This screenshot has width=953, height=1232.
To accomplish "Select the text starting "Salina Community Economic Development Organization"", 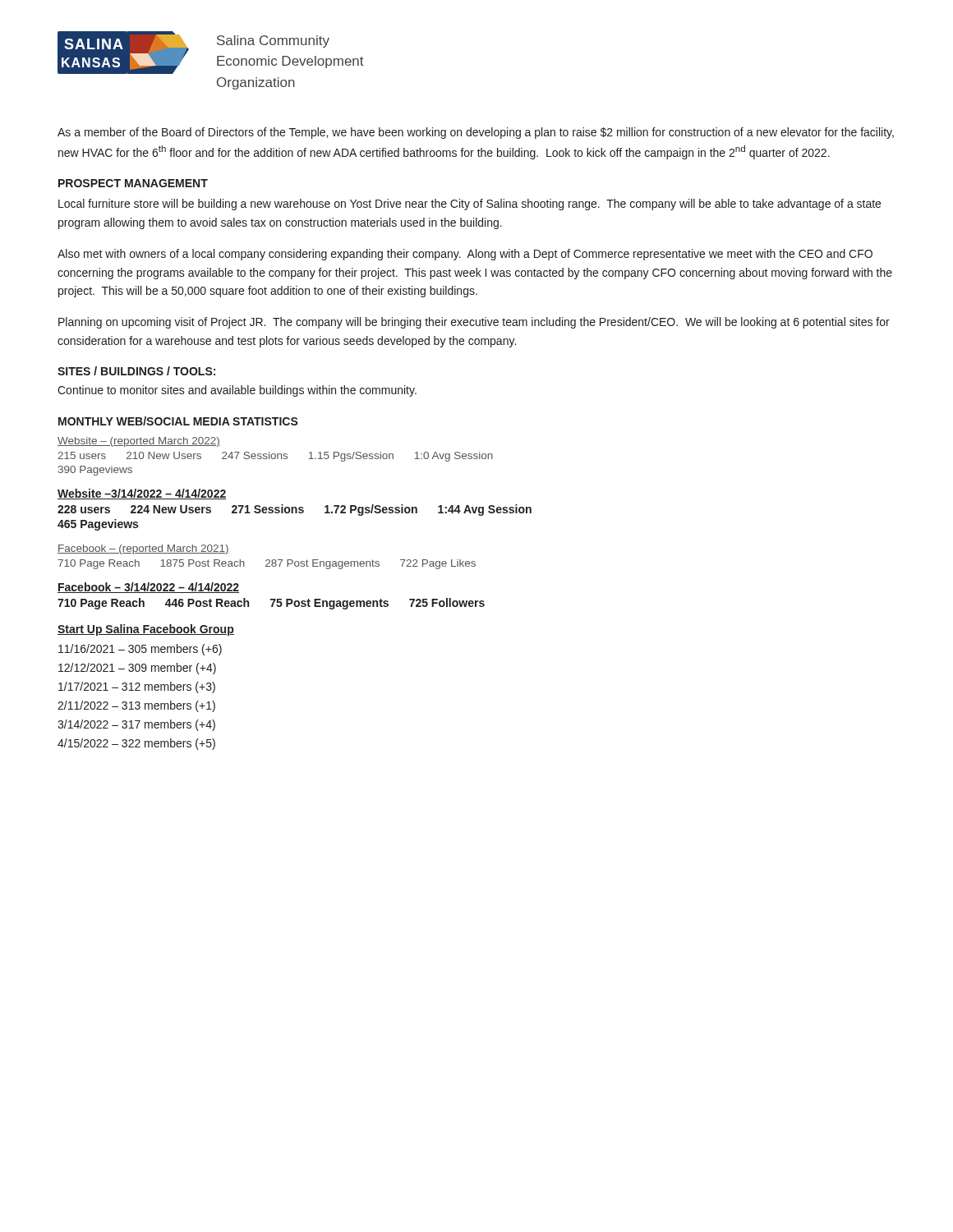I will click(x=290, y=61).
